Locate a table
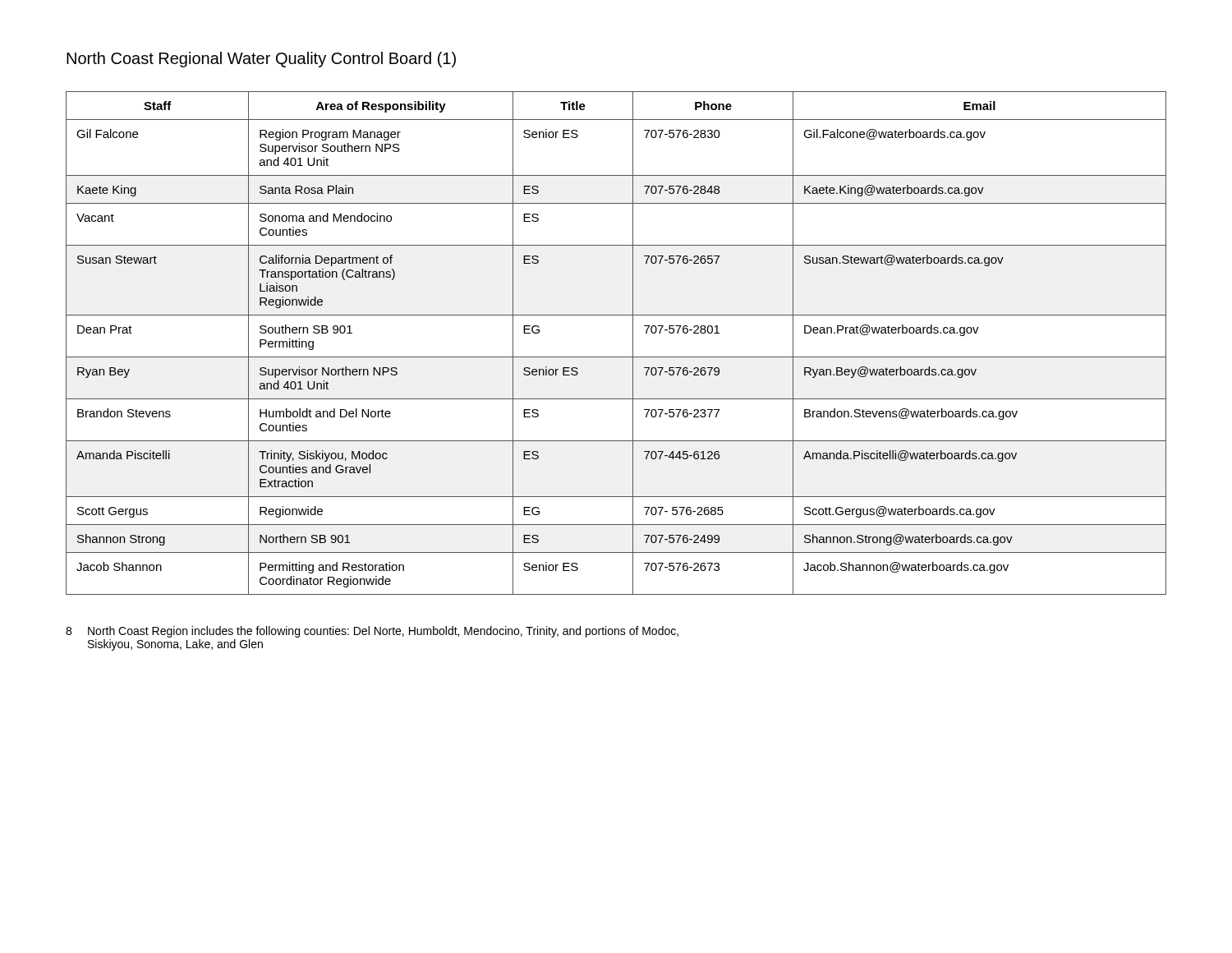This screenshot has width=1232, height=953. [616, 343]
